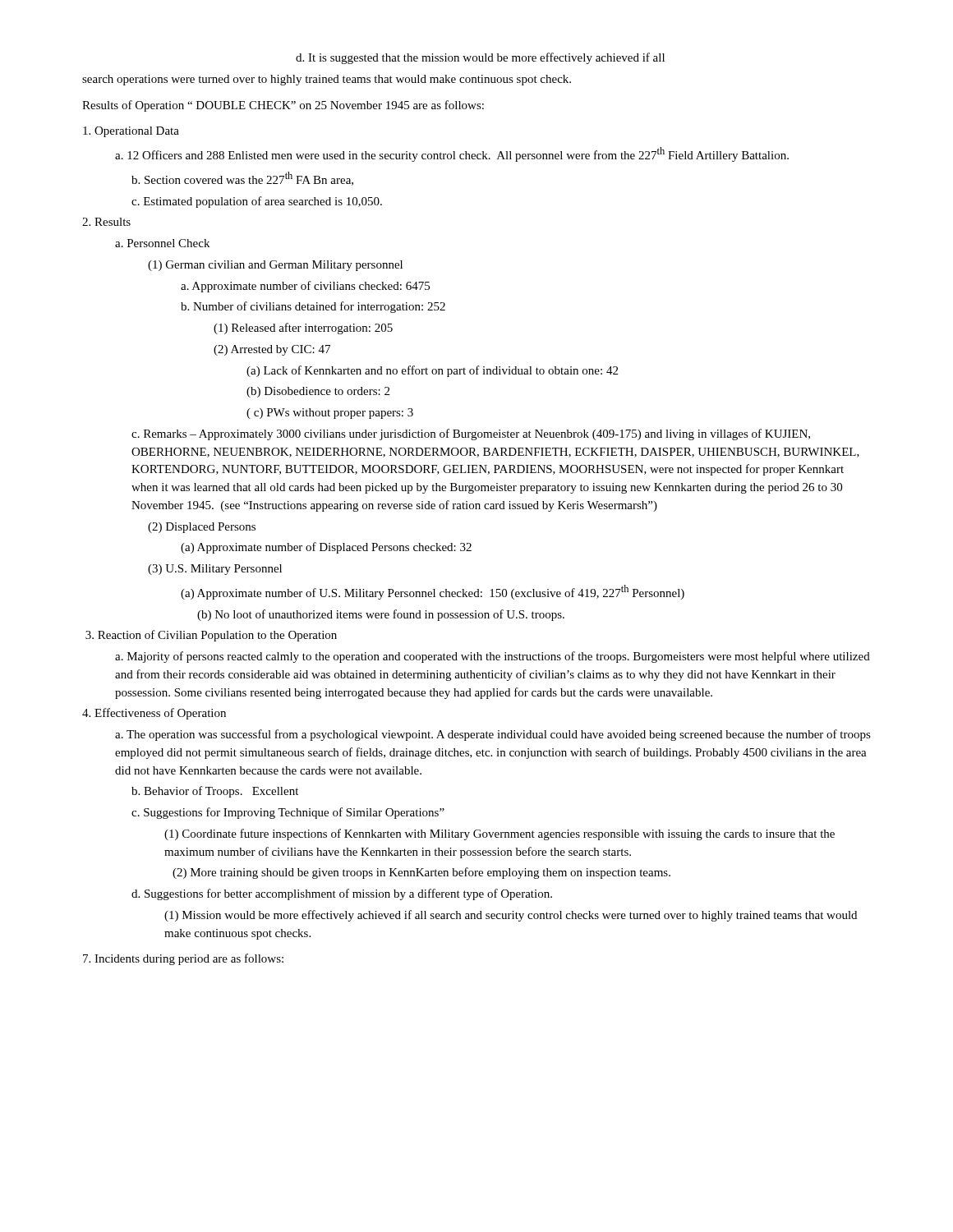Find the block on this page that starts "( c) PWs without proper papers:"
This screenshot has height=1232, width=953.
330,414
